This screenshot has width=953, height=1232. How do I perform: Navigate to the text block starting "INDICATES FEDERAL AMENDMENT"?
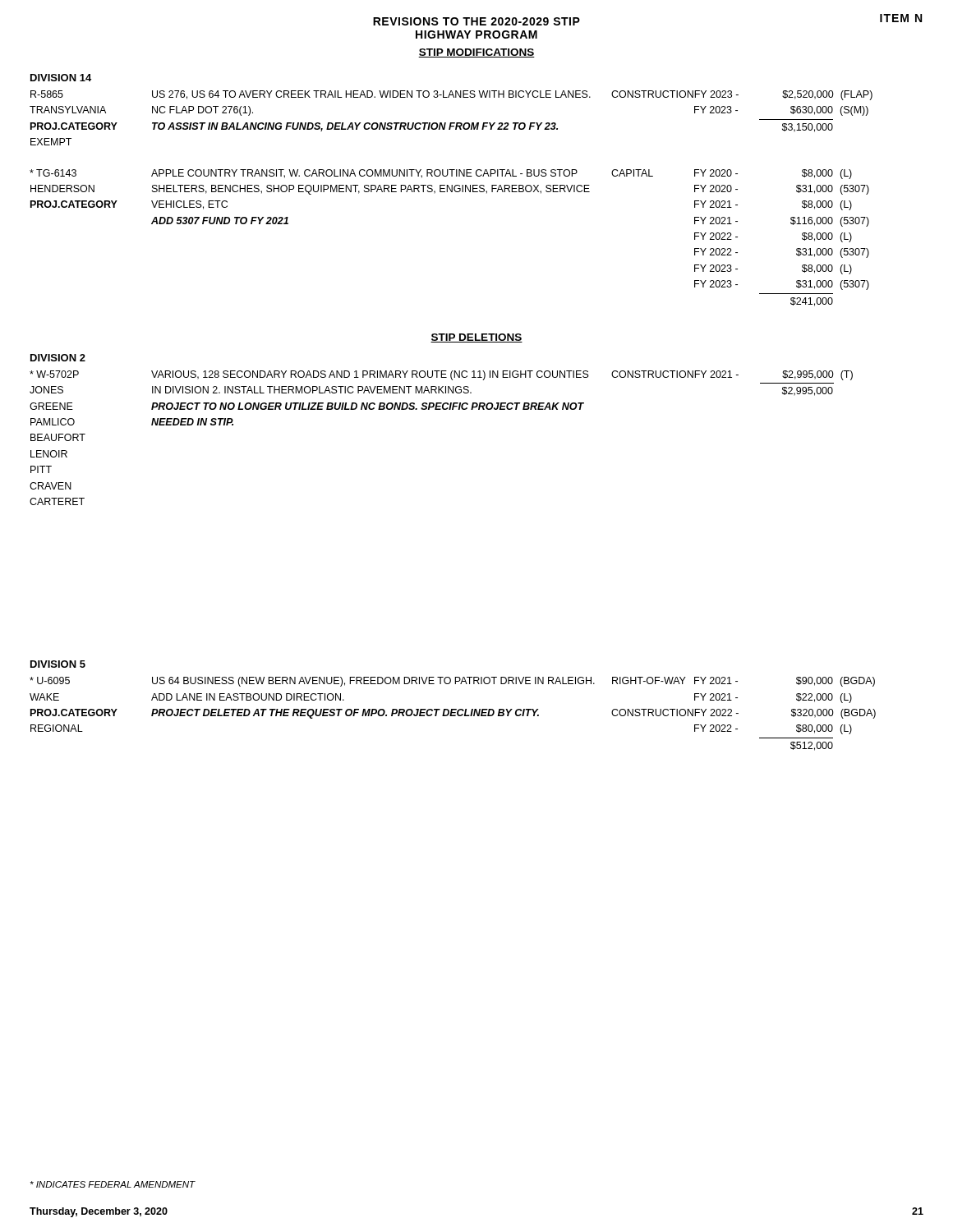pos(112,1184)
